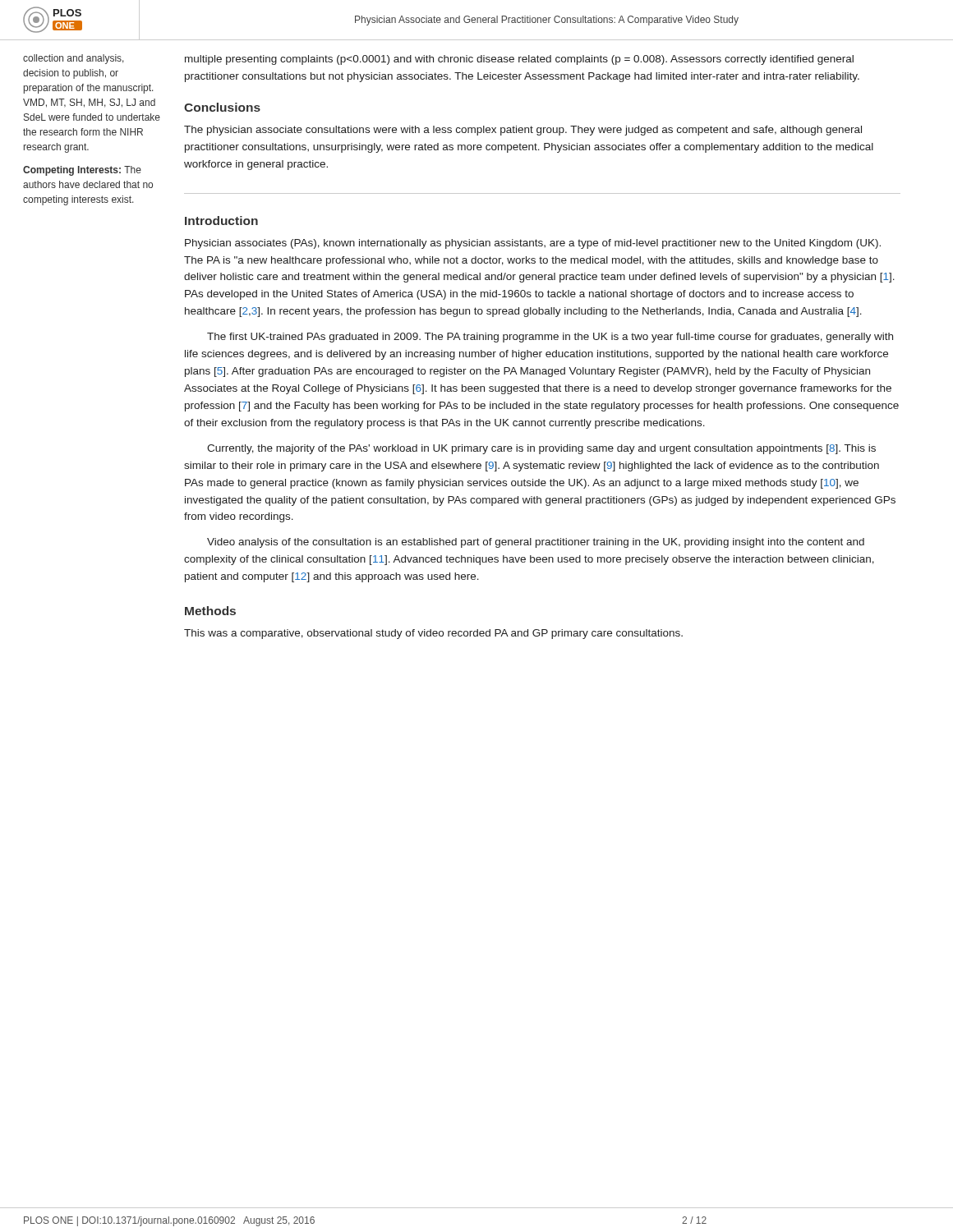
Task: Navigate to the passage starting "Currently, the majority of"
Action: click(x=540, y=482)
